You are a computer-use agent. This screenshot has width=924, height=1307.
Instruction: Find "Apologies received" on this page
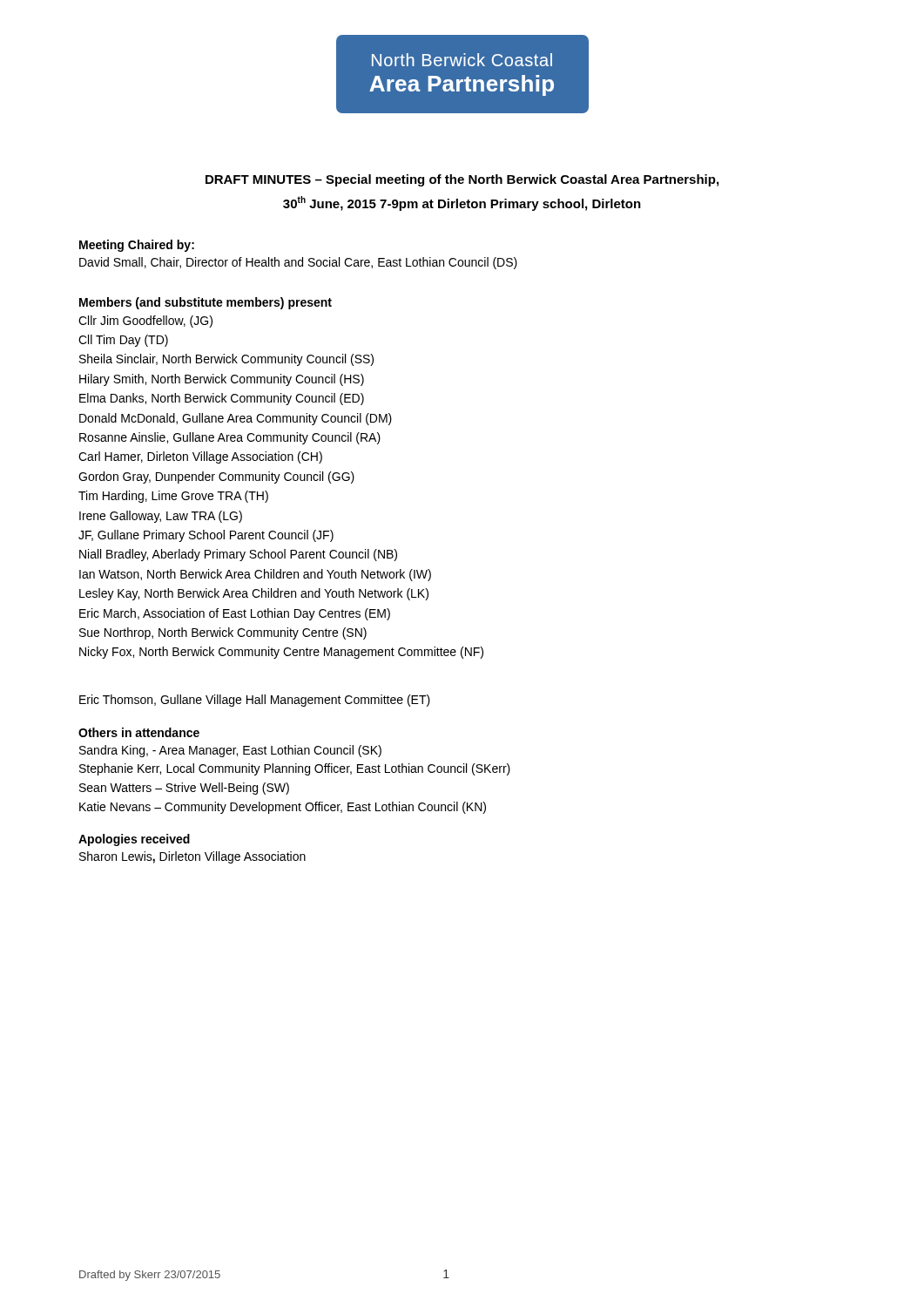134,839
